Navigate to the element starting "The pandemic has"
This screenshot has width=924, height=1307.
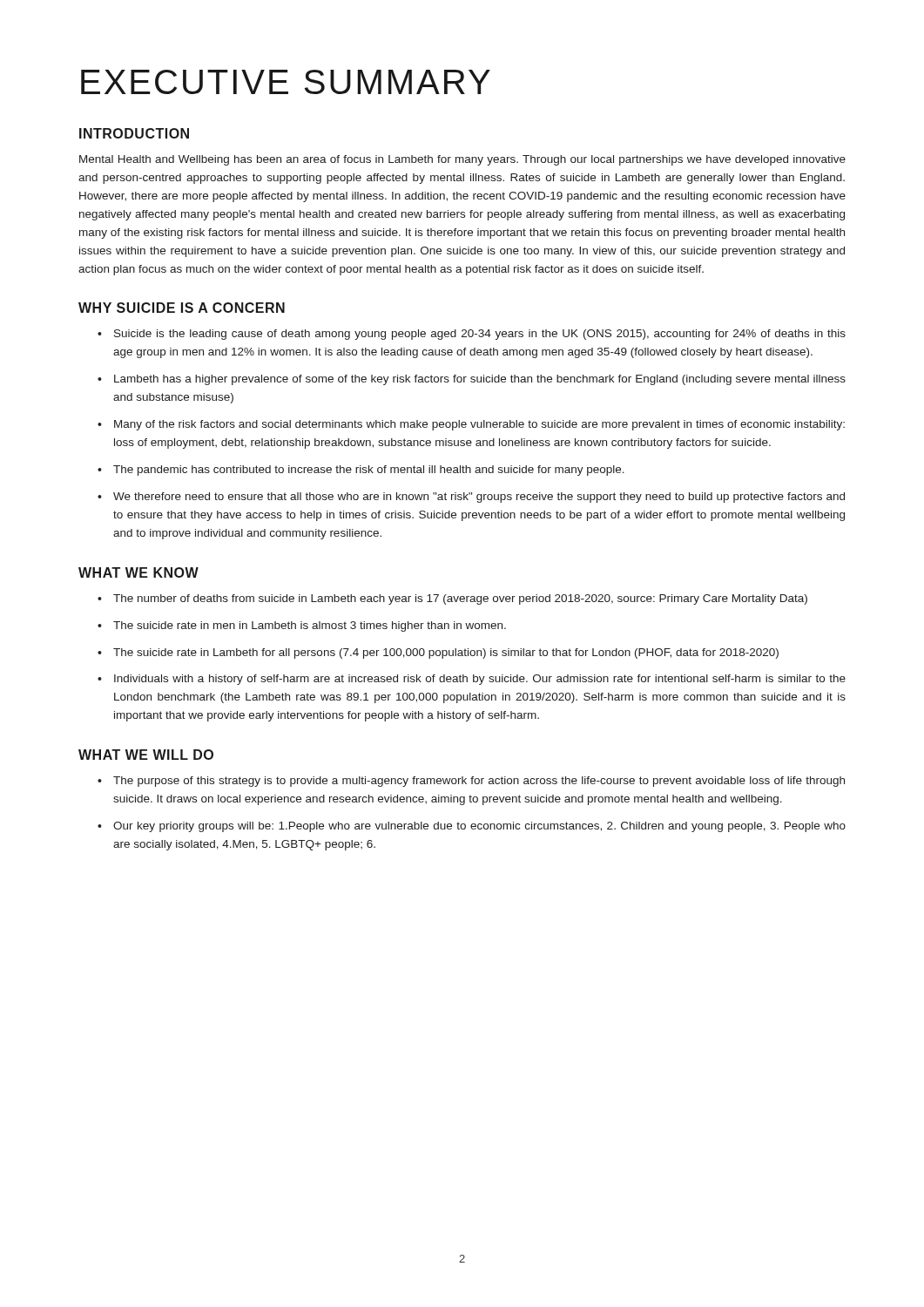coord(369,469)
